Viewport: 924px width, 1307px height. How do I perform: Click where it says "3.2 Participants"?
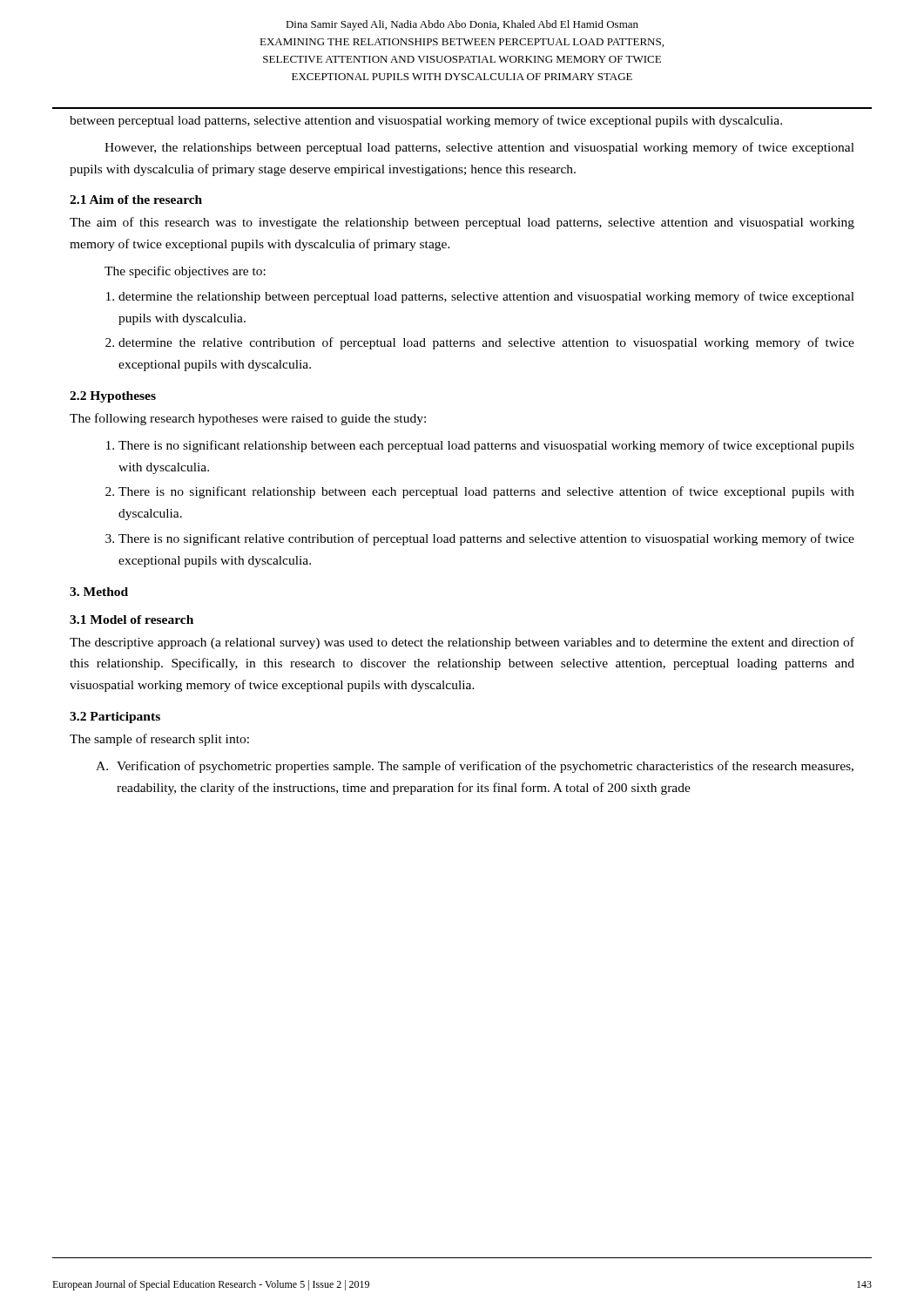[x=115, y=716]
